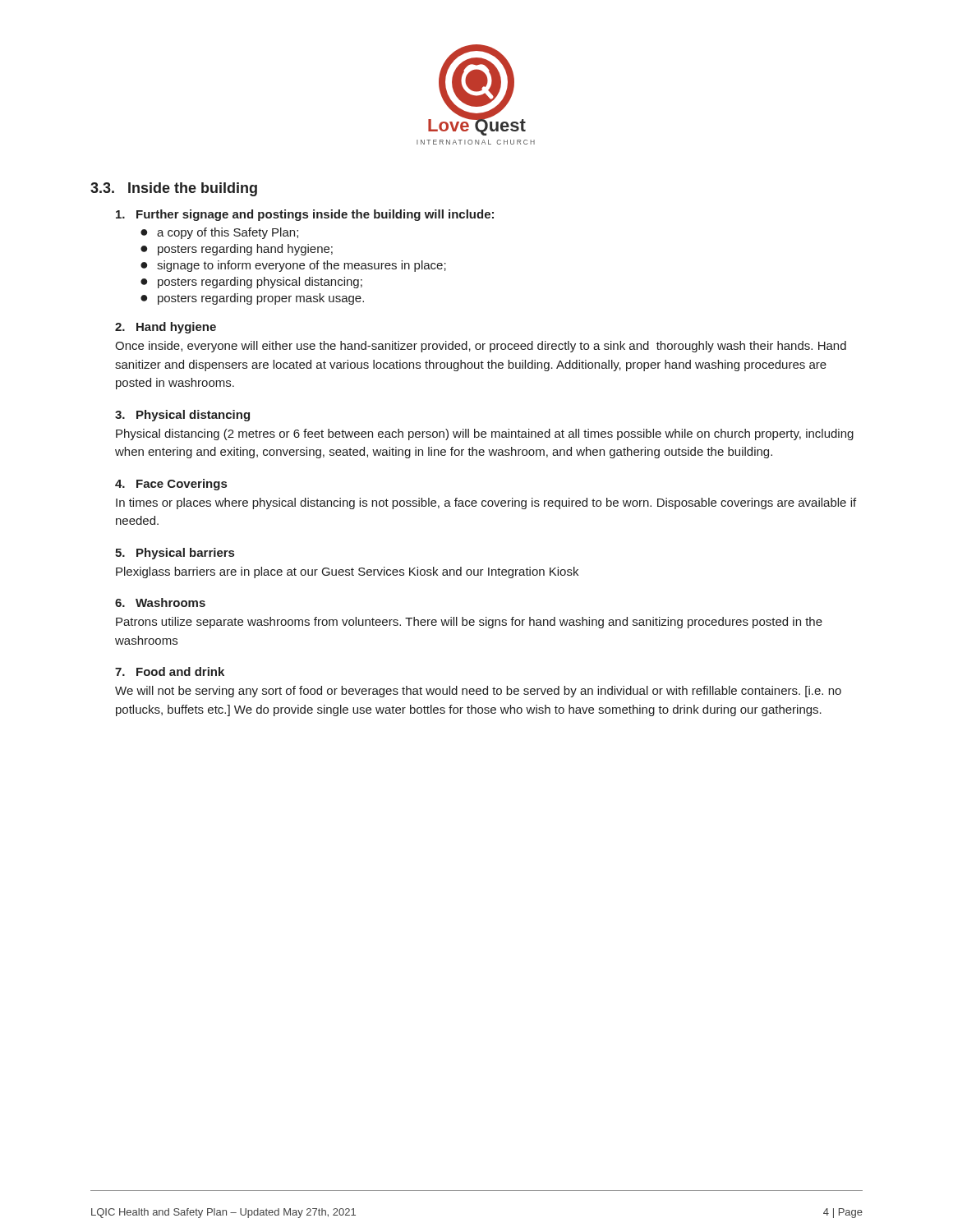Image resolution: width=953 pixels, height=1232 pixels.
Task: Locate the list item that says "5. Physical barriers"
Action: [x=175, y=552]
